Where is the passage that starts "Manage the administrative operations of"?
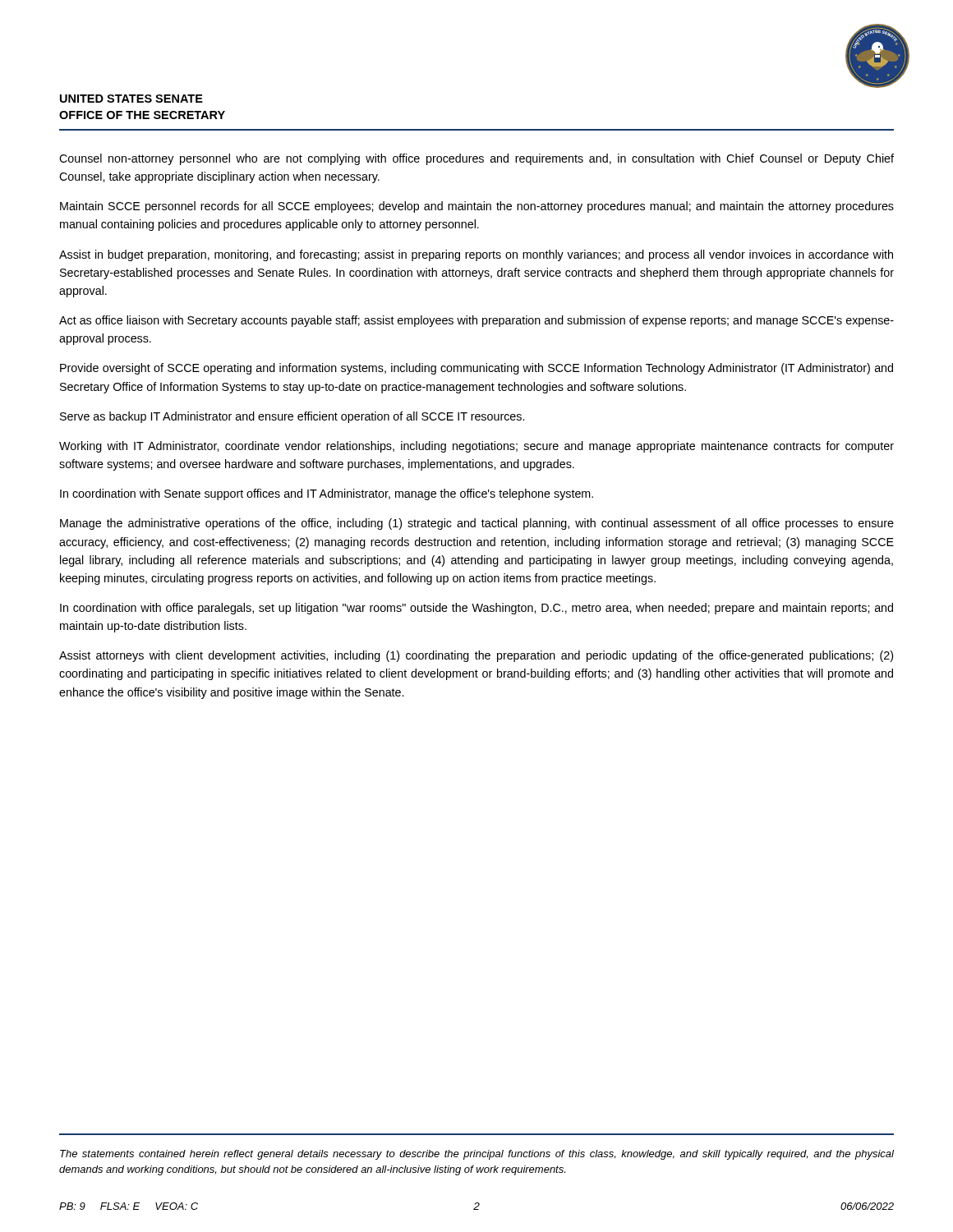Image resolution: width=953 pixels, height=1232 pixels. (476, 551)
